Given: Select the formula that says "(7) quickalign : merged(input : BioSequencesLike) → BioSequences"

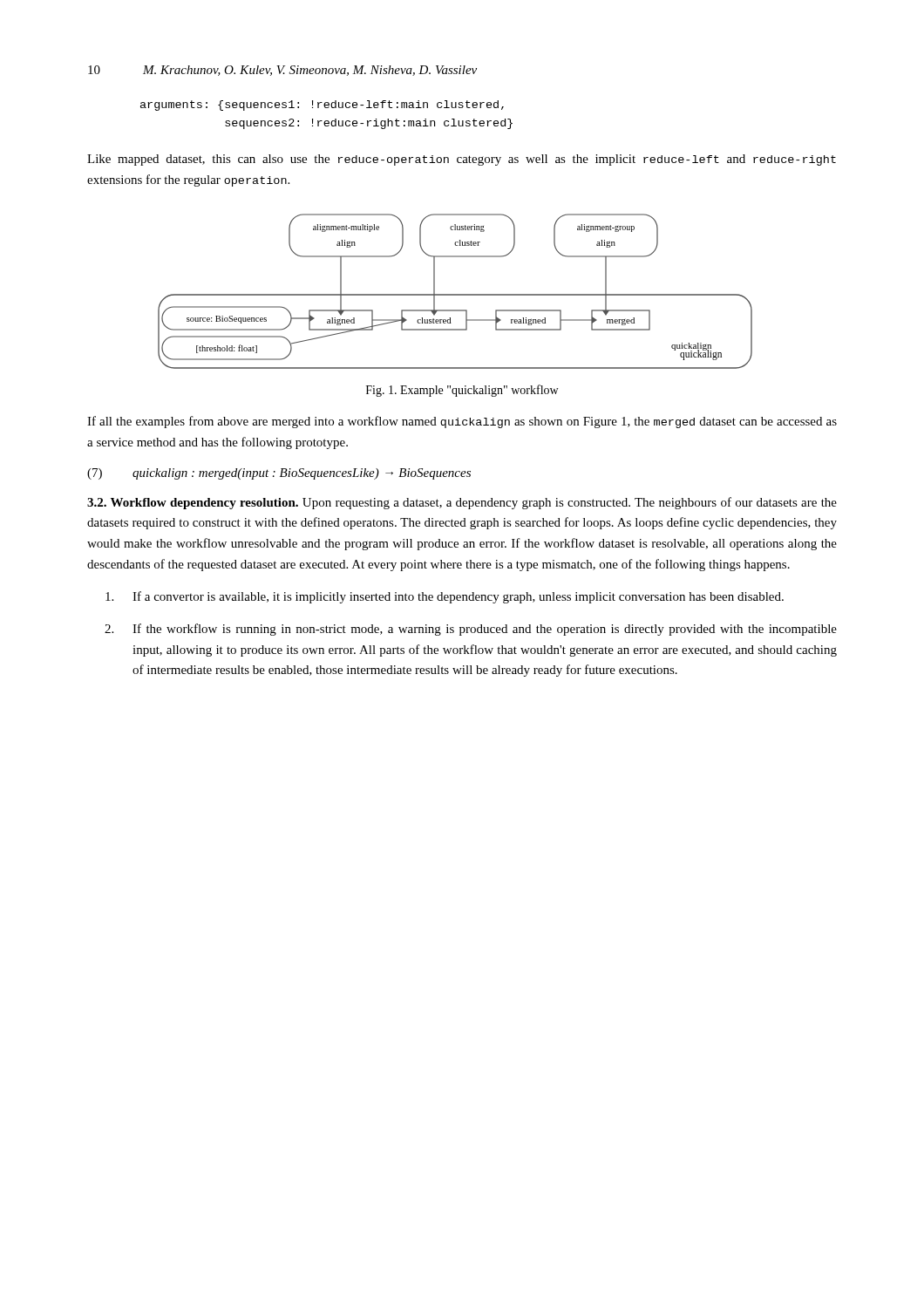Looking at the screenshot, I should click(x=279, y=473).
